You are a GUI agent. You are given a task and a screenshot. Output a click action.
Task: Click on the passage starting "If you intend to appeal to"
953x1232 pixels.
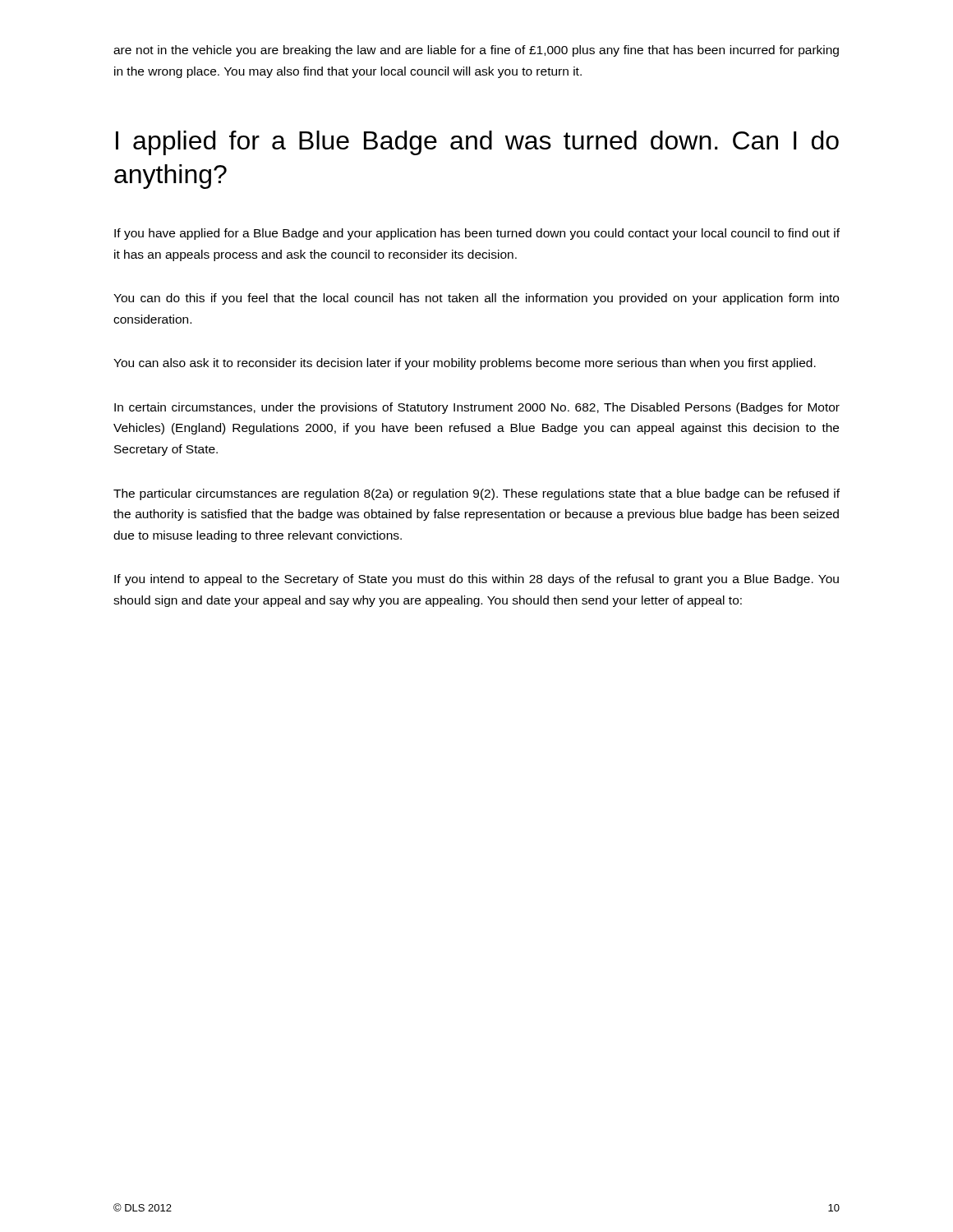476,589
